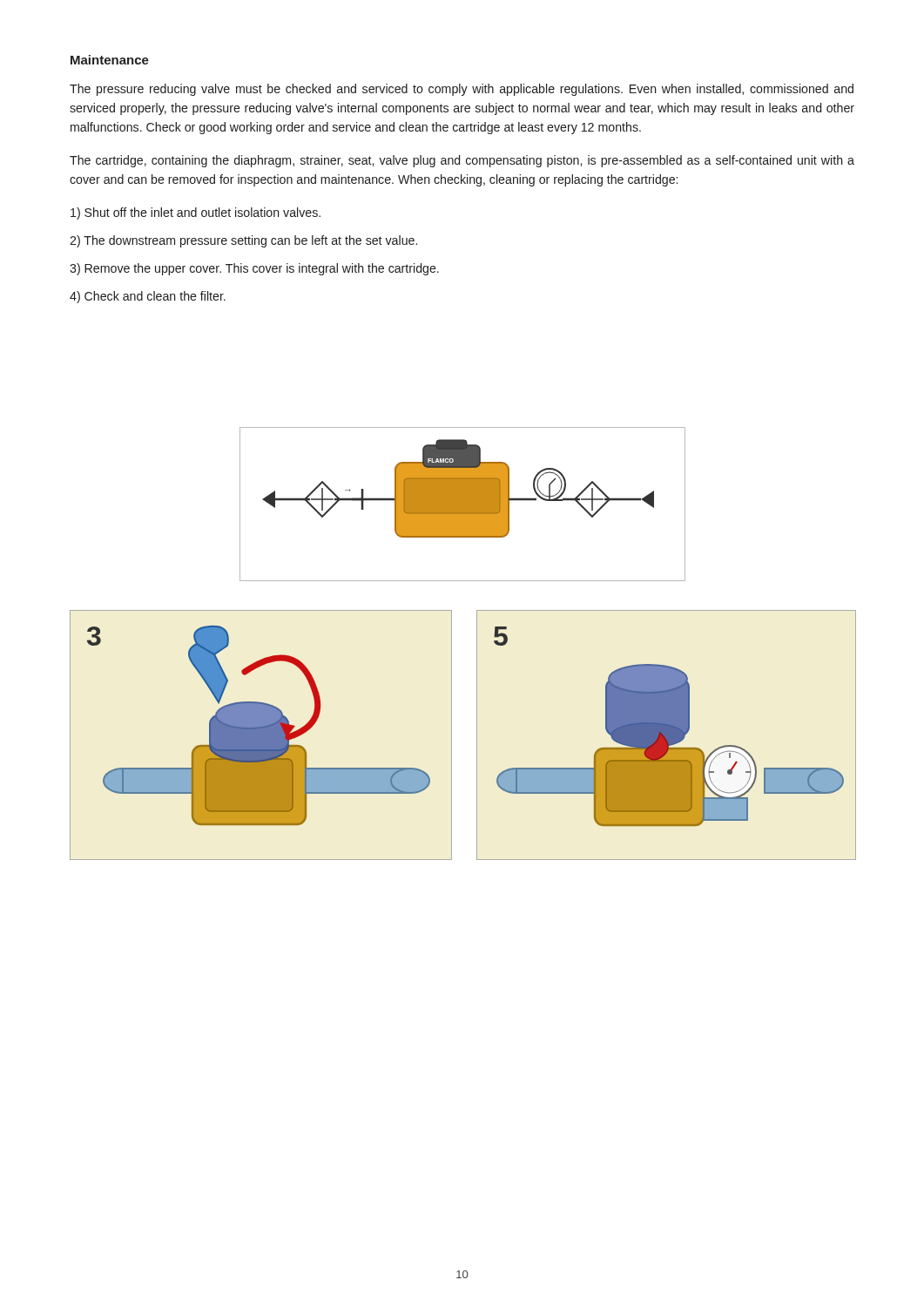The image size is (924, 1307).
Task: Locate the text block containing "The cartridge, containing the diaphragm,"
Action: click(462, 170)
